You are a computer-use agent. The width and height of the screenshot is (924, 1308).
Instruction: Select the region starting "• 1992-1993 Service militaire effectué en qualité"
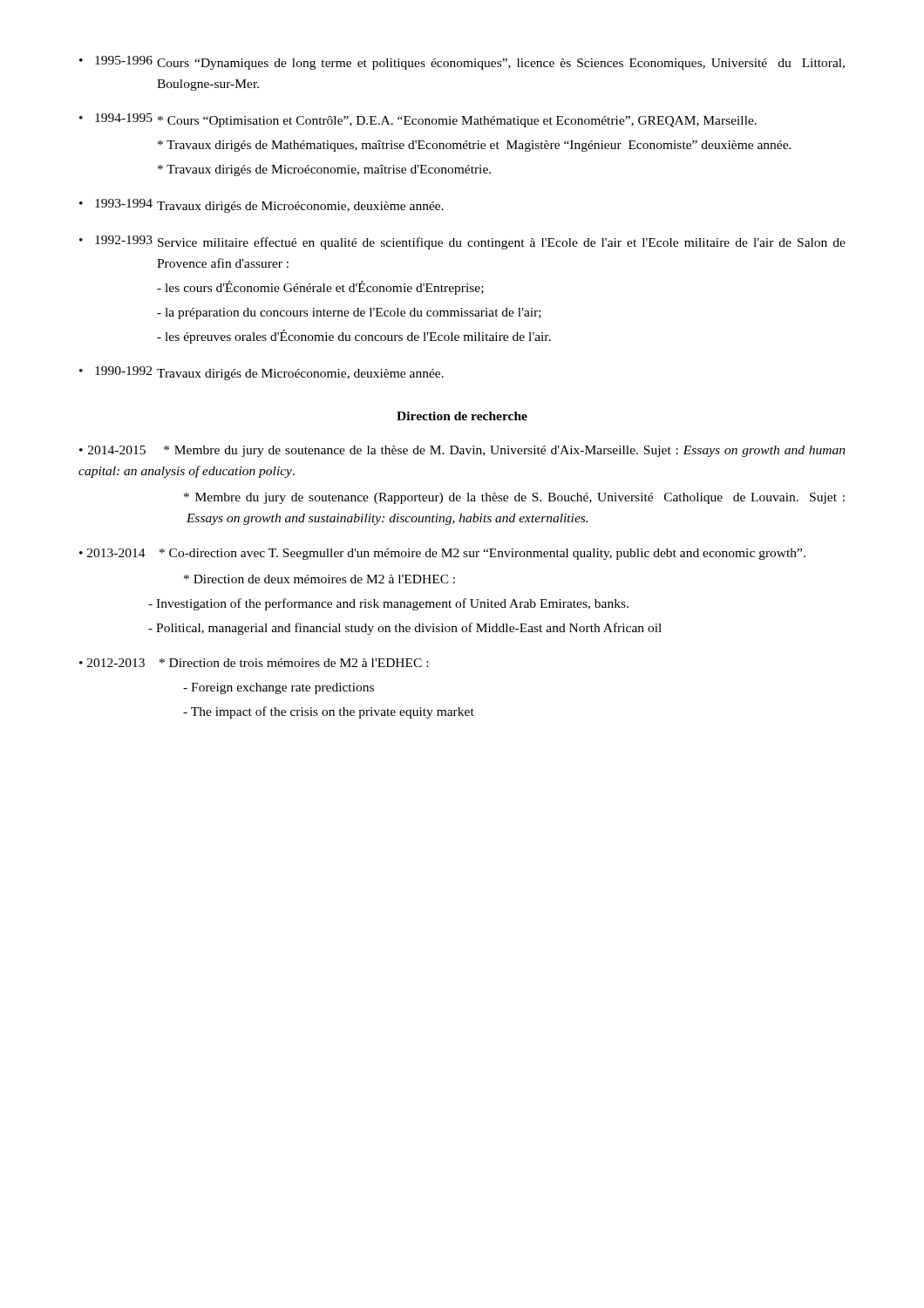click(x=462, y=290)
